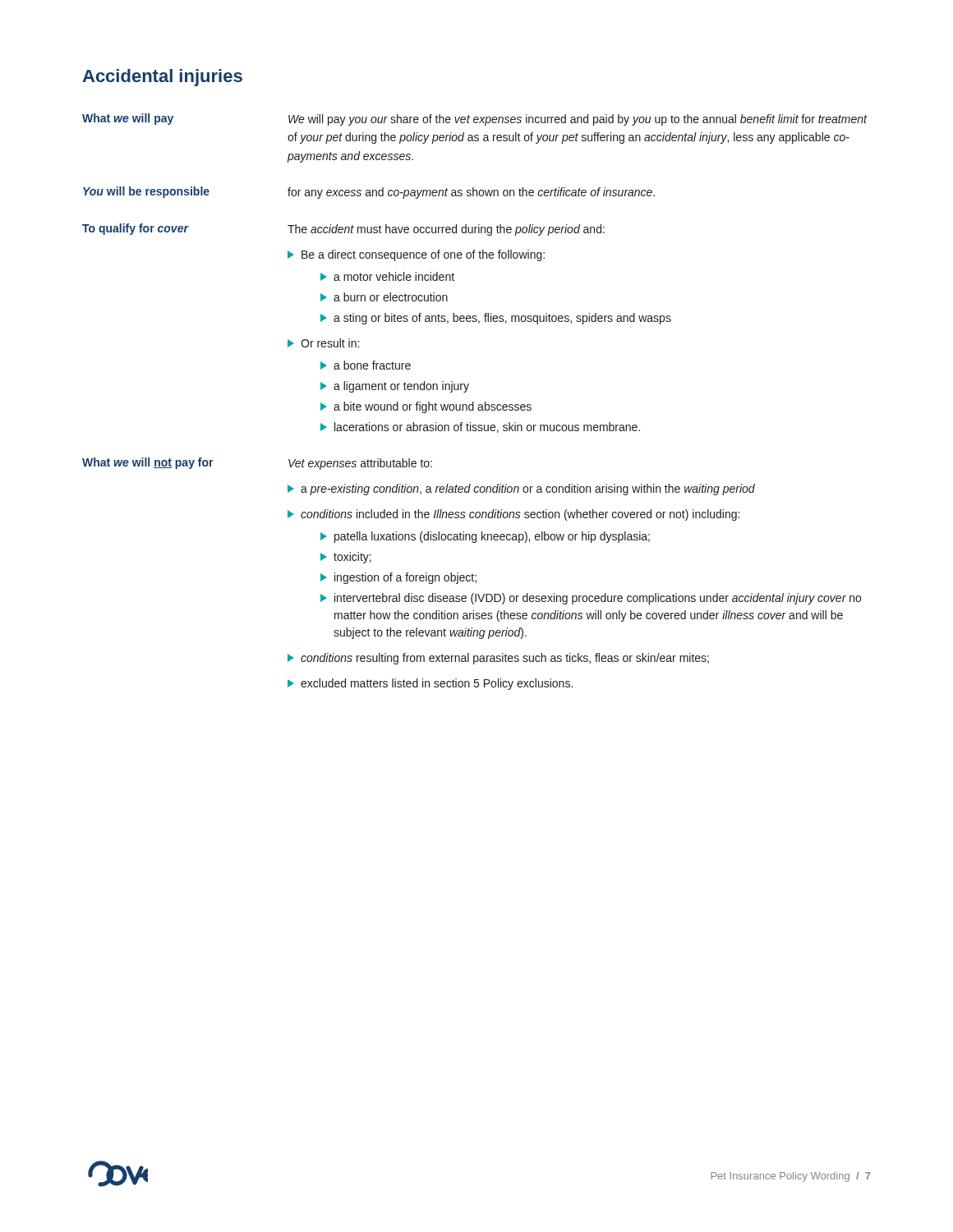The width and height of the screenshot is (953, 1232).
Task: Locate the list item that says "a ligament or"
Action: [395, 387]
